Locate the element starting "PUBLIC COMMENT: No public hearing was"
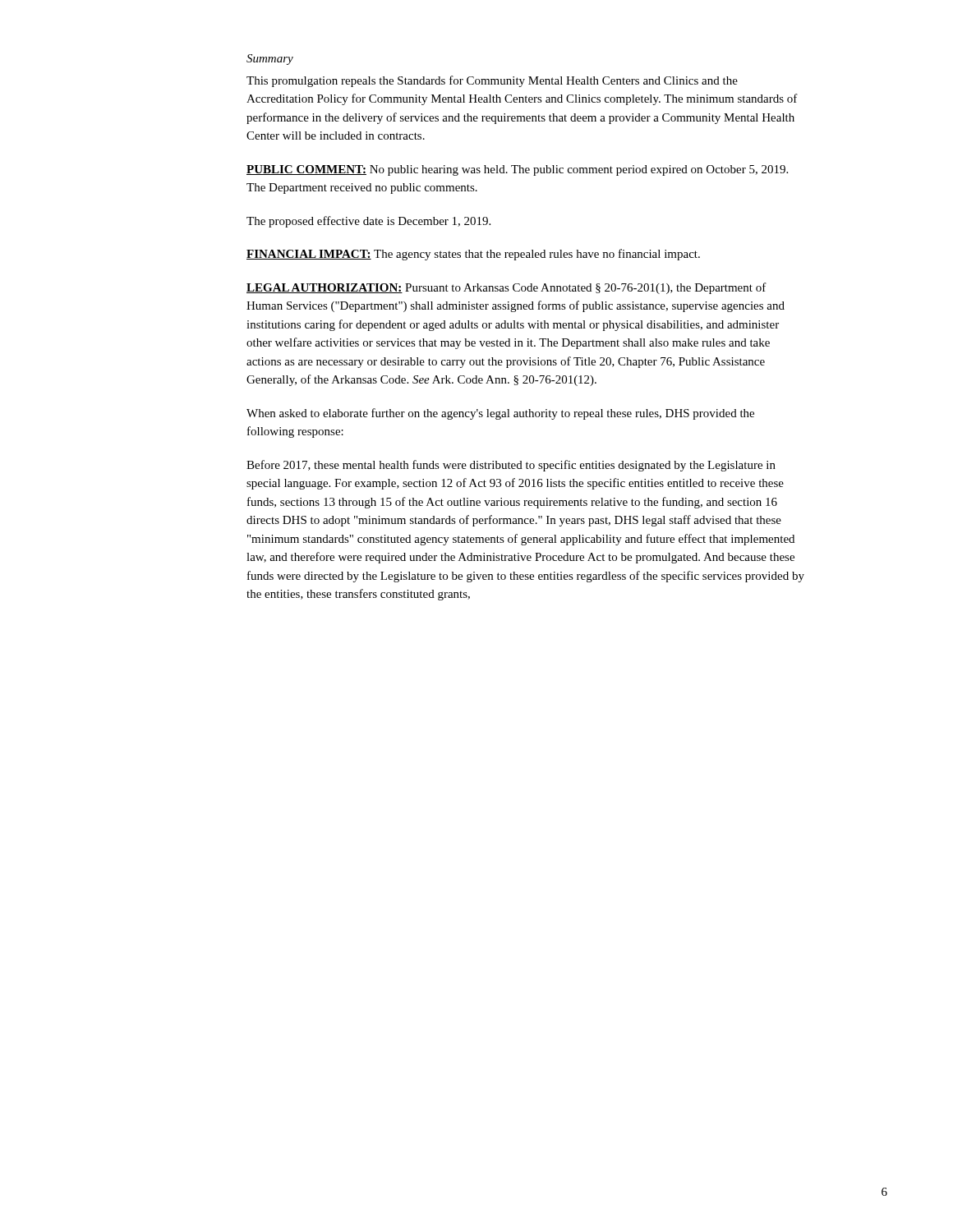This screenshot has width=953, height=1232. pos(518,178)
